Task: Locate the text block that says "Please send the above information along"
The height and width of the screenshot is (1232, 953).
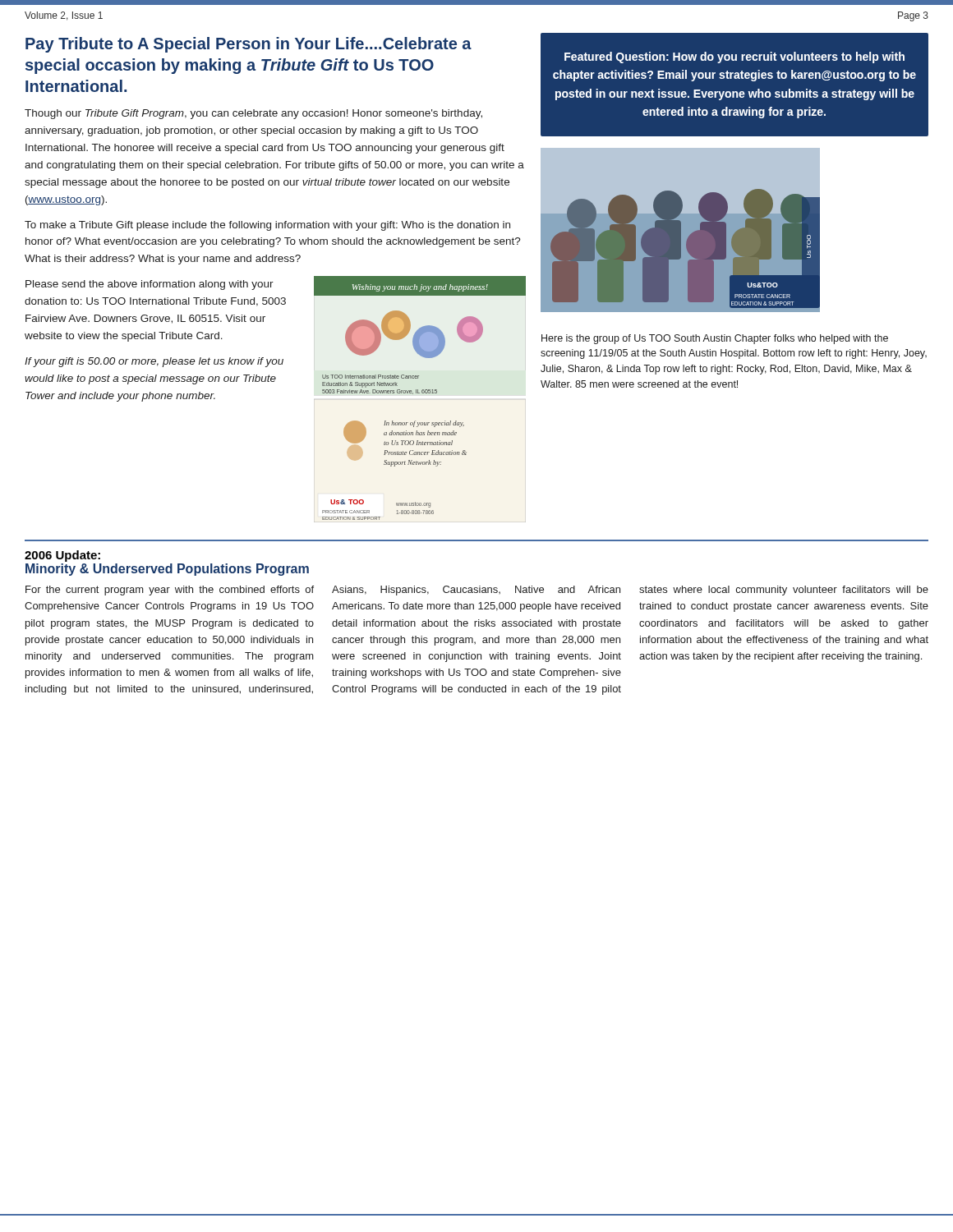Action: 155,310
